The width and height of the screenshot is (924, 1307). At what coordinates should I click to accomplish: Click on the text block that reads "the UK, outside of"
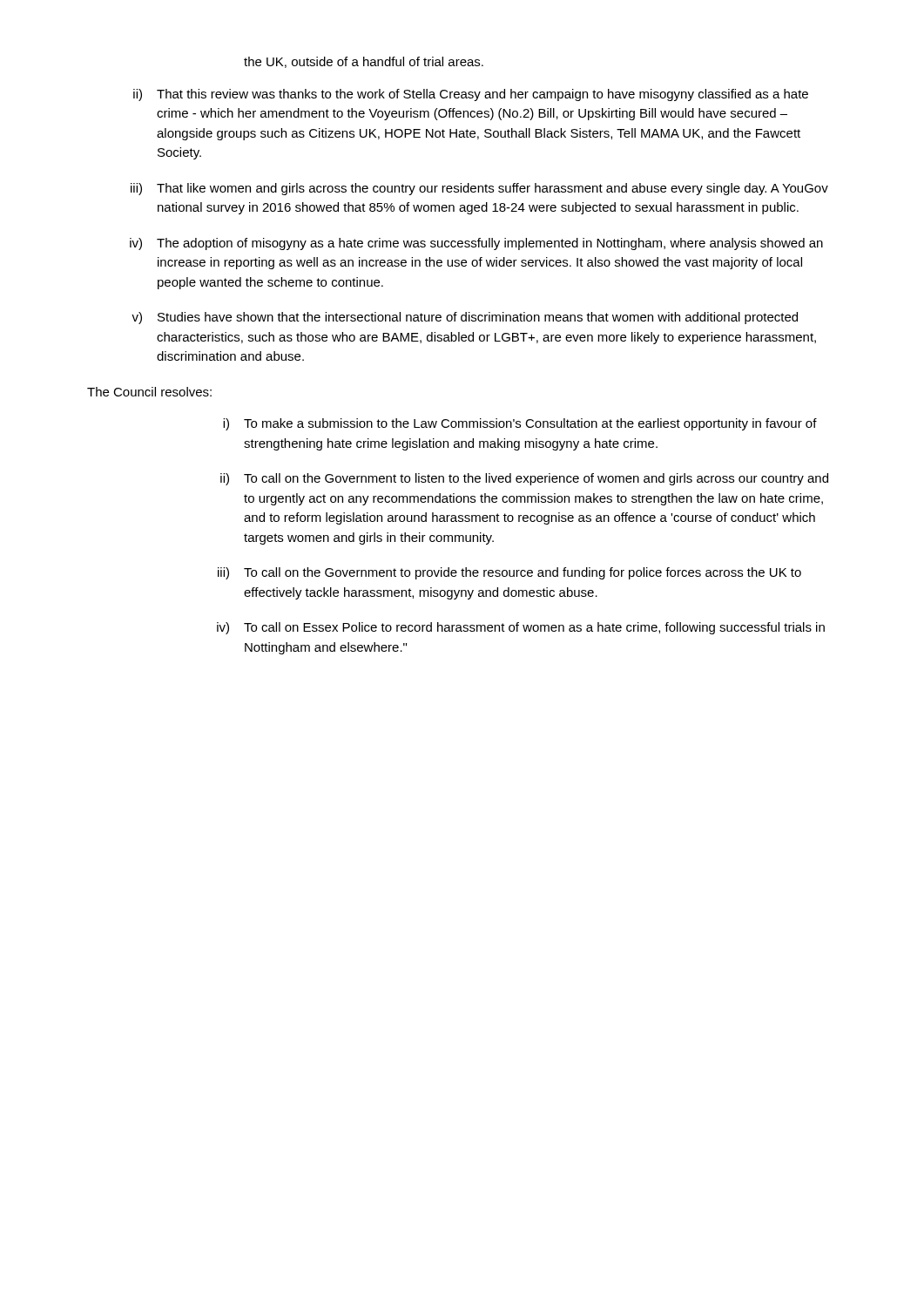pyautogui.click(x=364, y=61)
